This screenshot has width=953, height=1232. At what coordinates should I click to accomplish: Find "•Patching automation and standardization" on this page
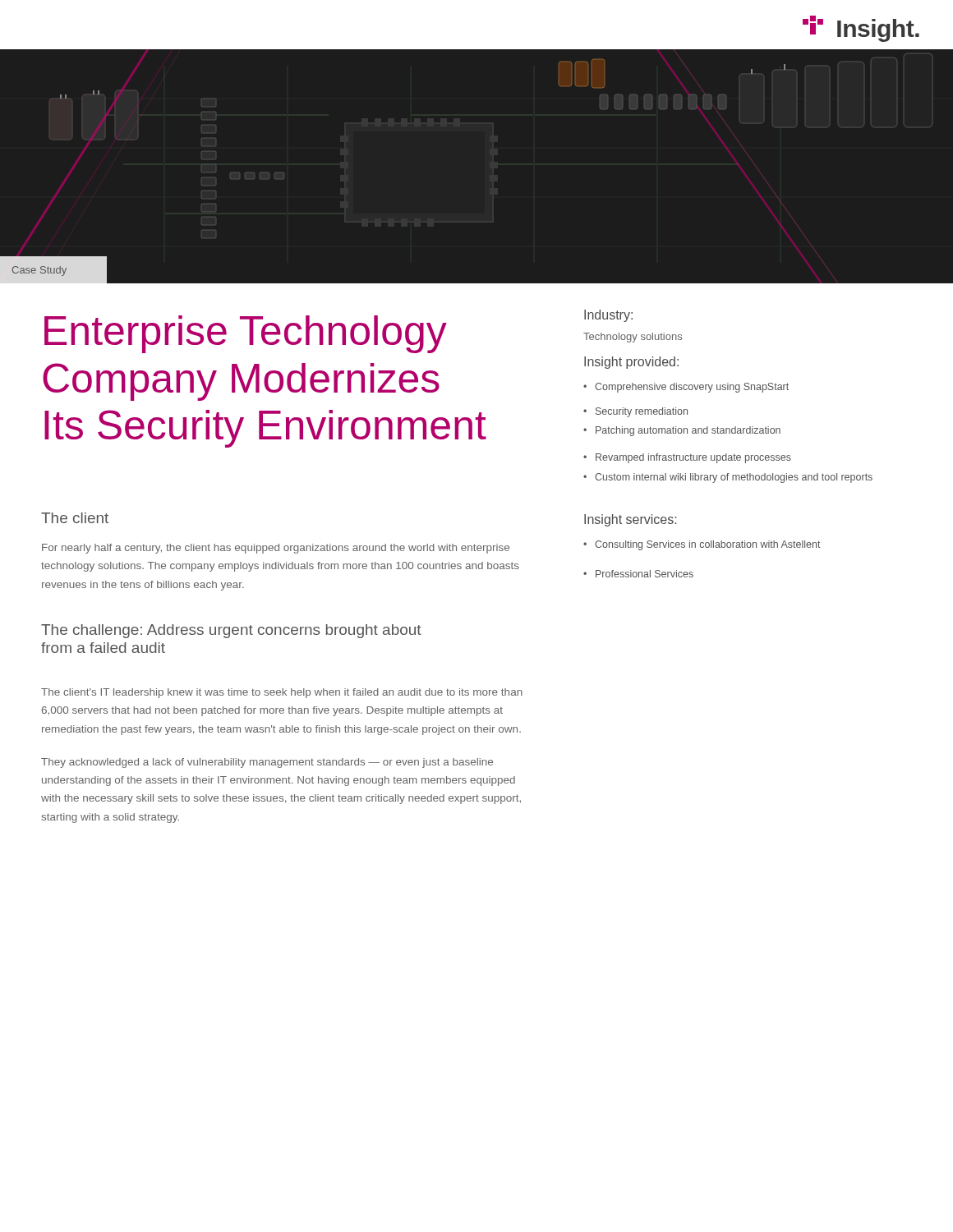pos(744,431)
